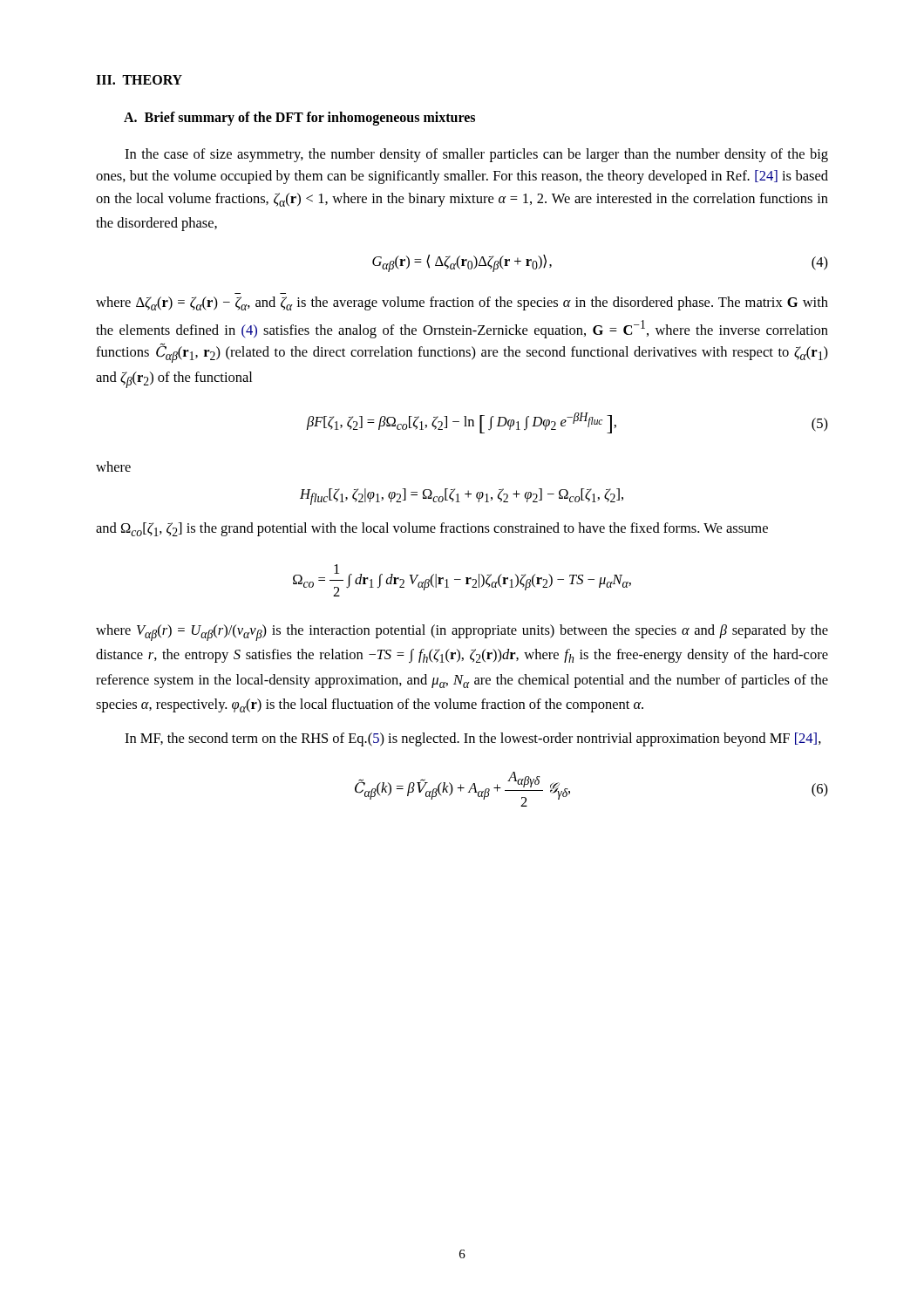Locate the section header that opens with "A. Brief summary of the DFT"
924x1308 pixels.
(300, 117)
